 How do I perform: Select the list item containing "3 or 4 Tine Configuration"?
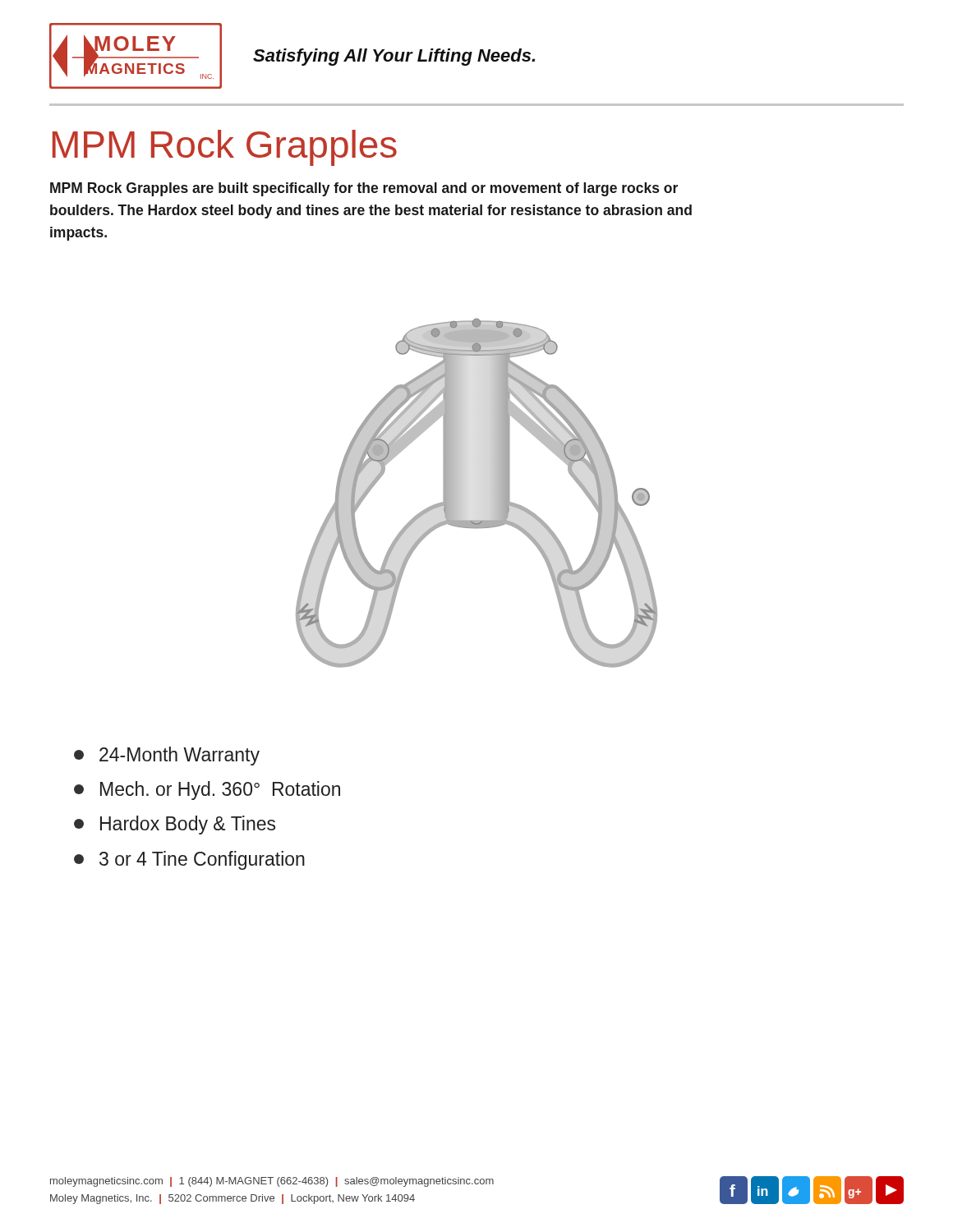(190, 859)
